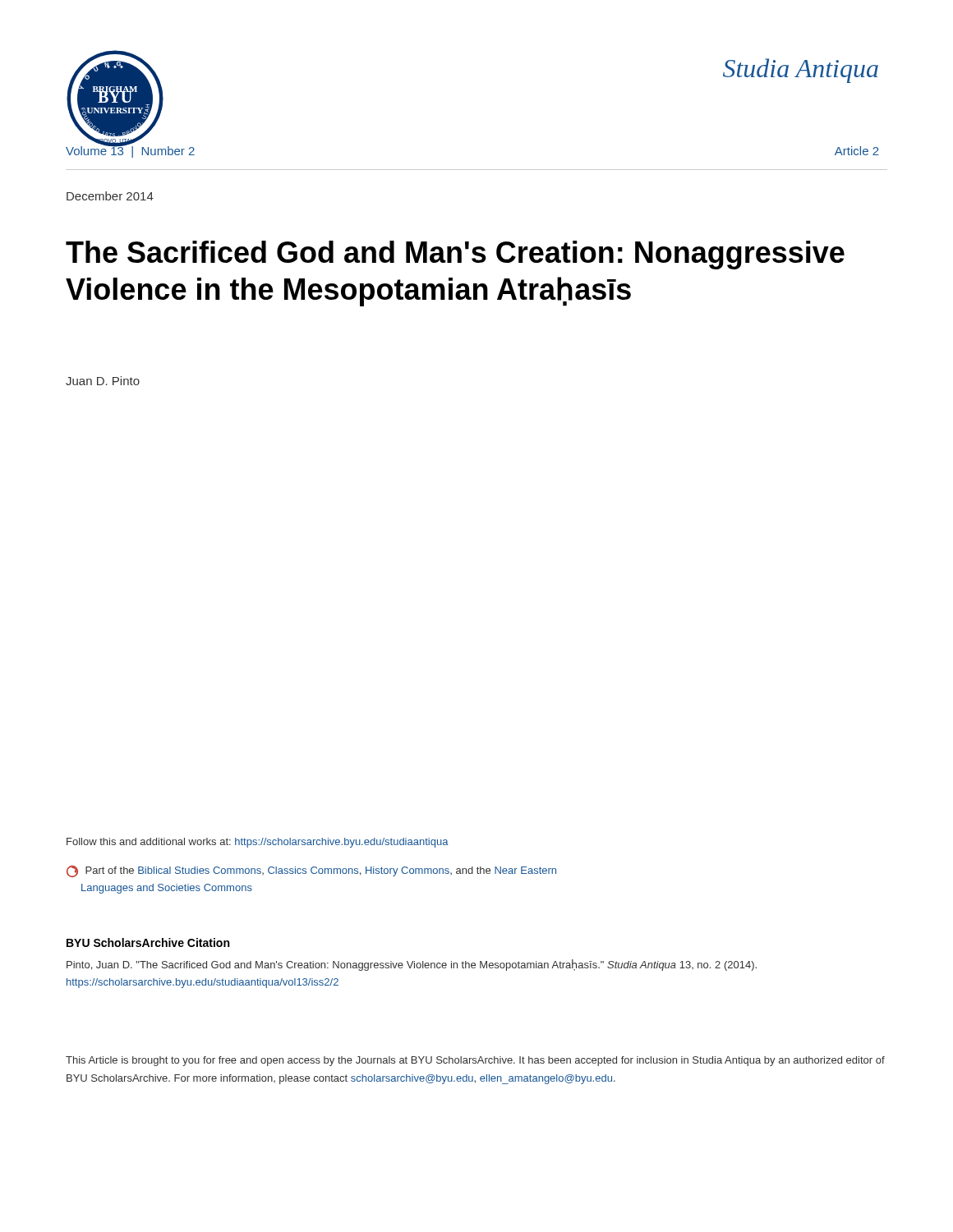Navigate to the region starting "Part of the Biblical Studies Commons, Classics Commons,"
Viewport: 953px width, 1232px height.
(311, 879)
